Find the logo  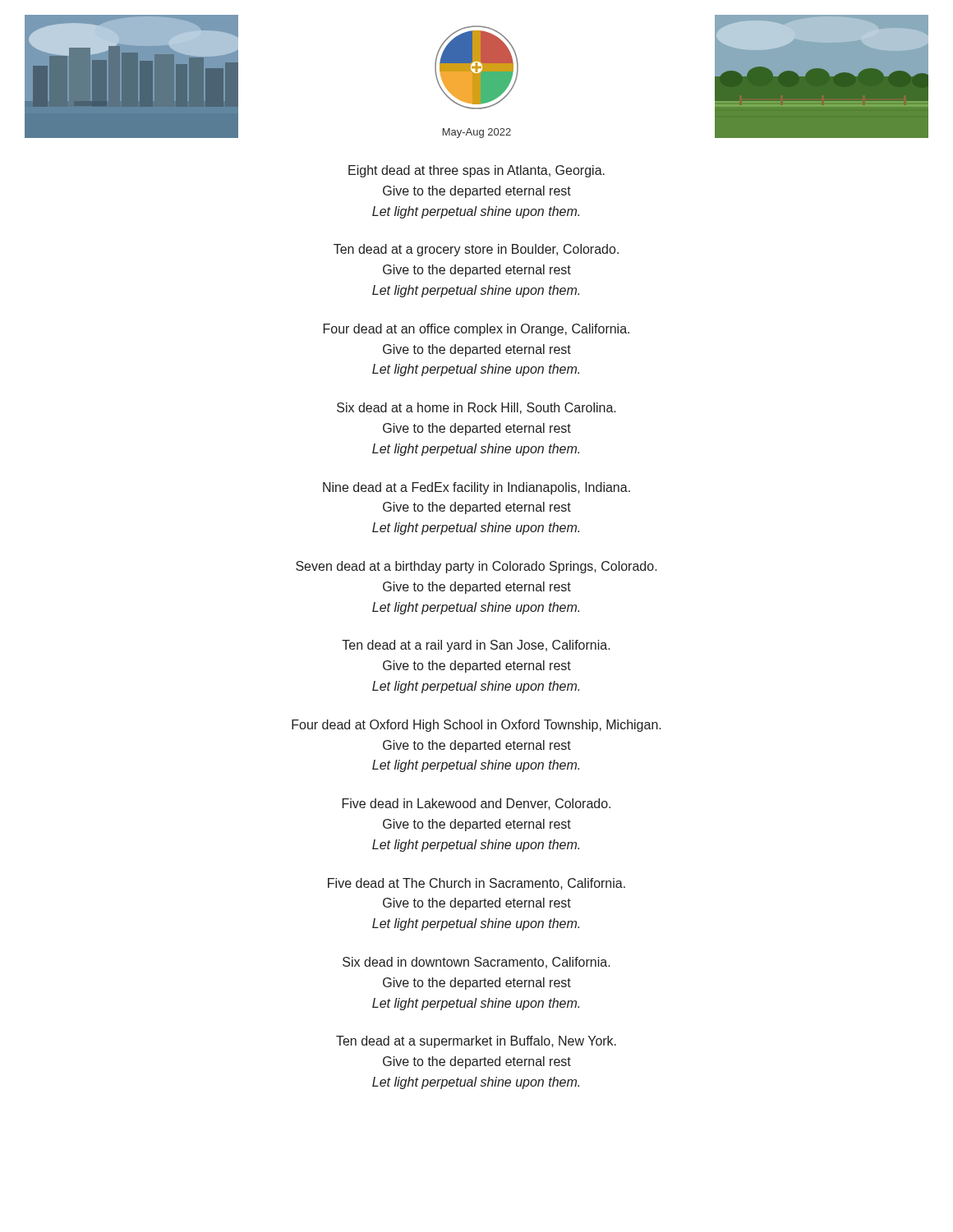tap(476, 80)
